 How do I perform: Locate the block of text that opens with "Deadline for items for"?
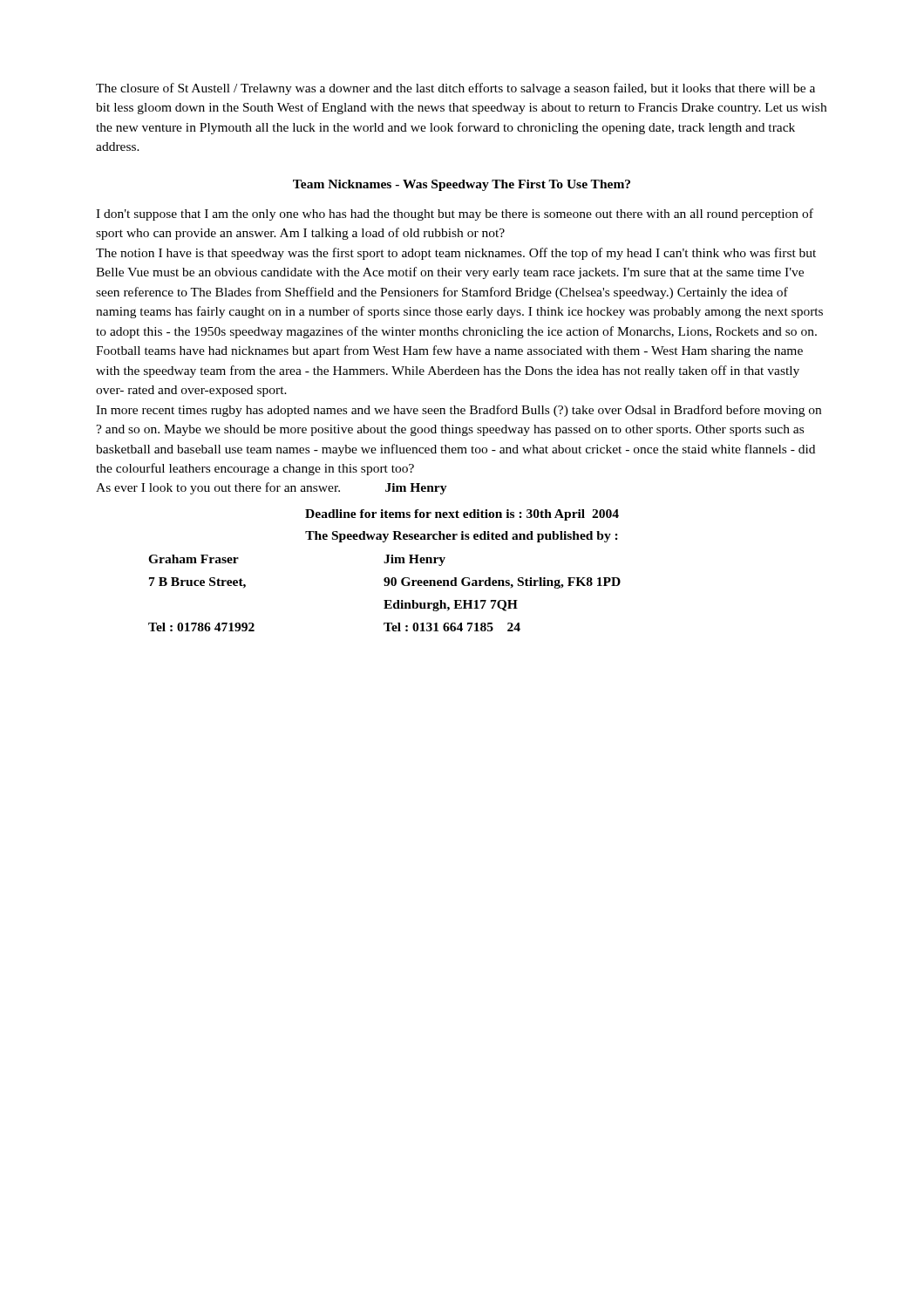tap(462, 570)
